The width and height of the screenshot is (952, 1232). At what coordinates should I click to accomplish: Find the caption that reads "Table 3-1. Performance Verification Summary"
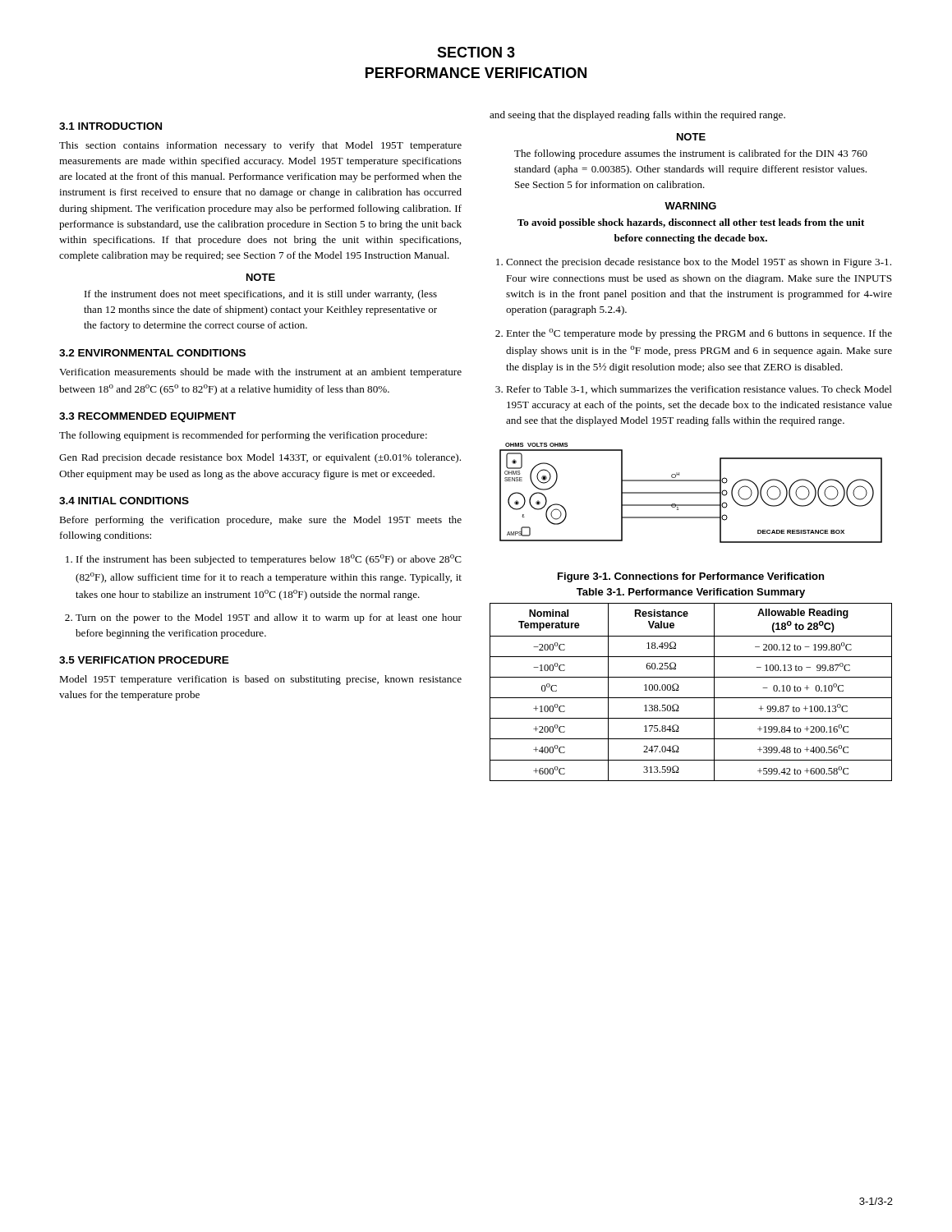click(691, 591)
